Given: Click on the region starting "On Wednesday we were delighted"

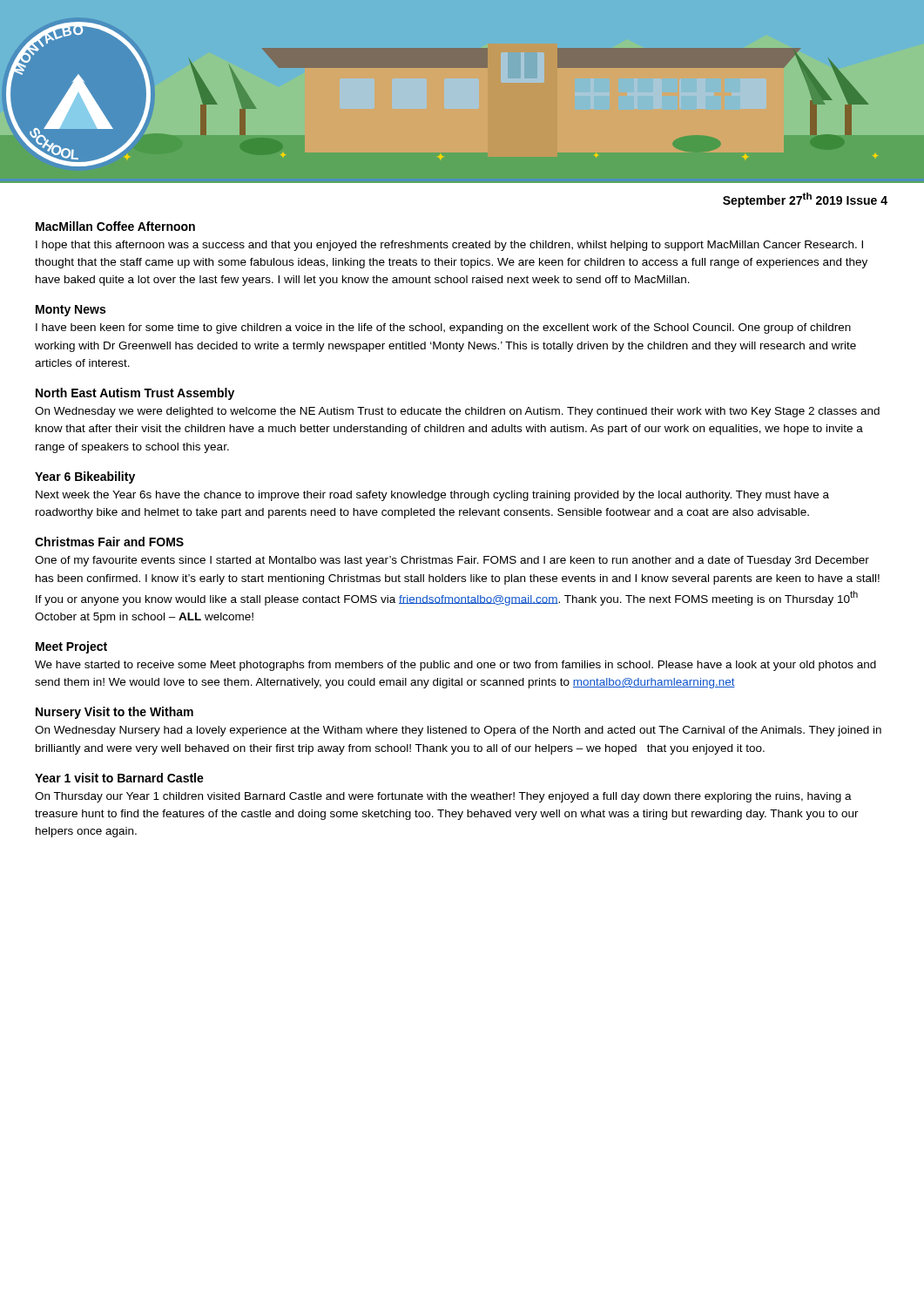Looking at the screenshot, I should pos(457,429).
